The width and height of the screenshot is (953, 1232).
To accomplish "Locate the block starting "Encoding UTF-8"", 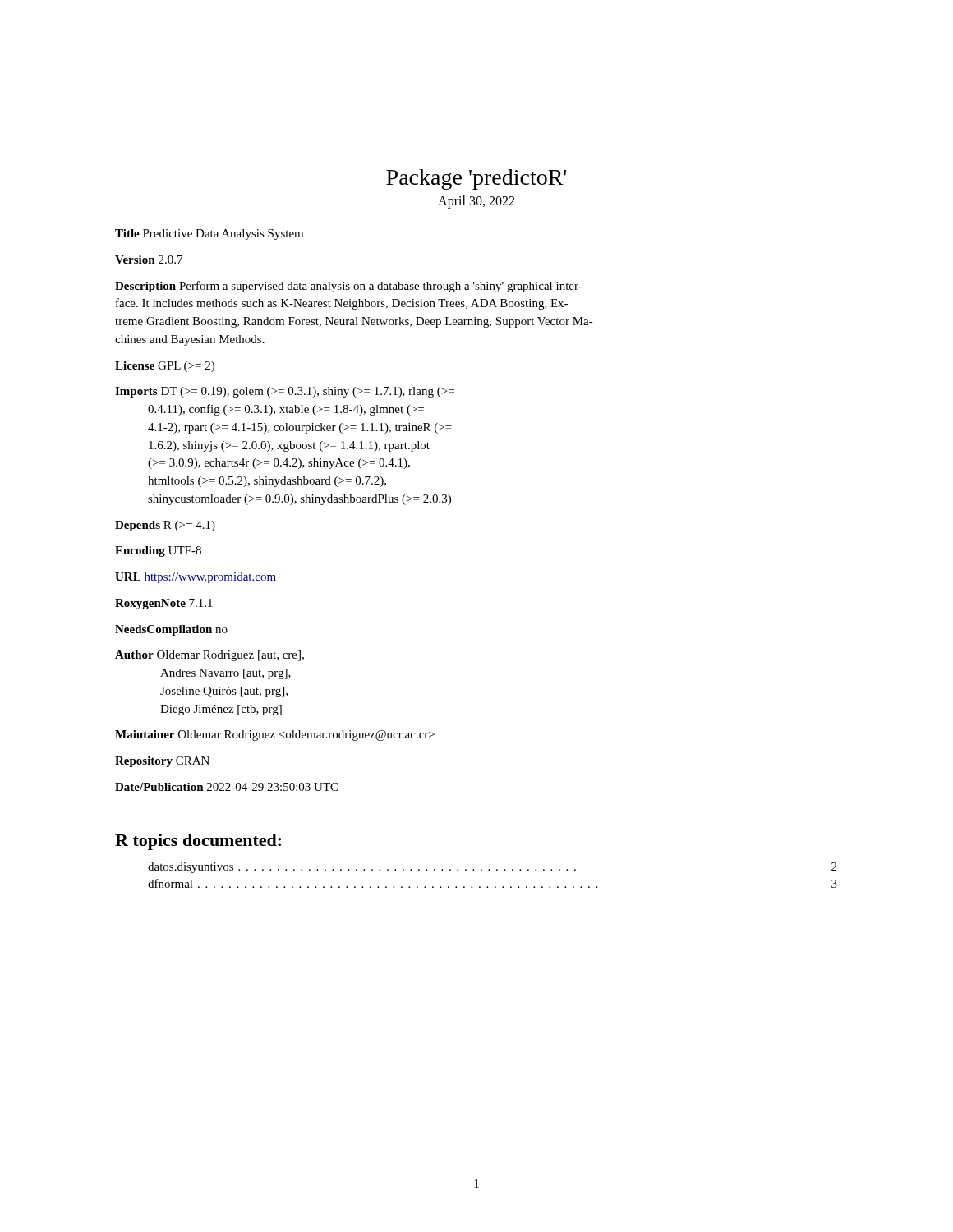I will (158, 551).
